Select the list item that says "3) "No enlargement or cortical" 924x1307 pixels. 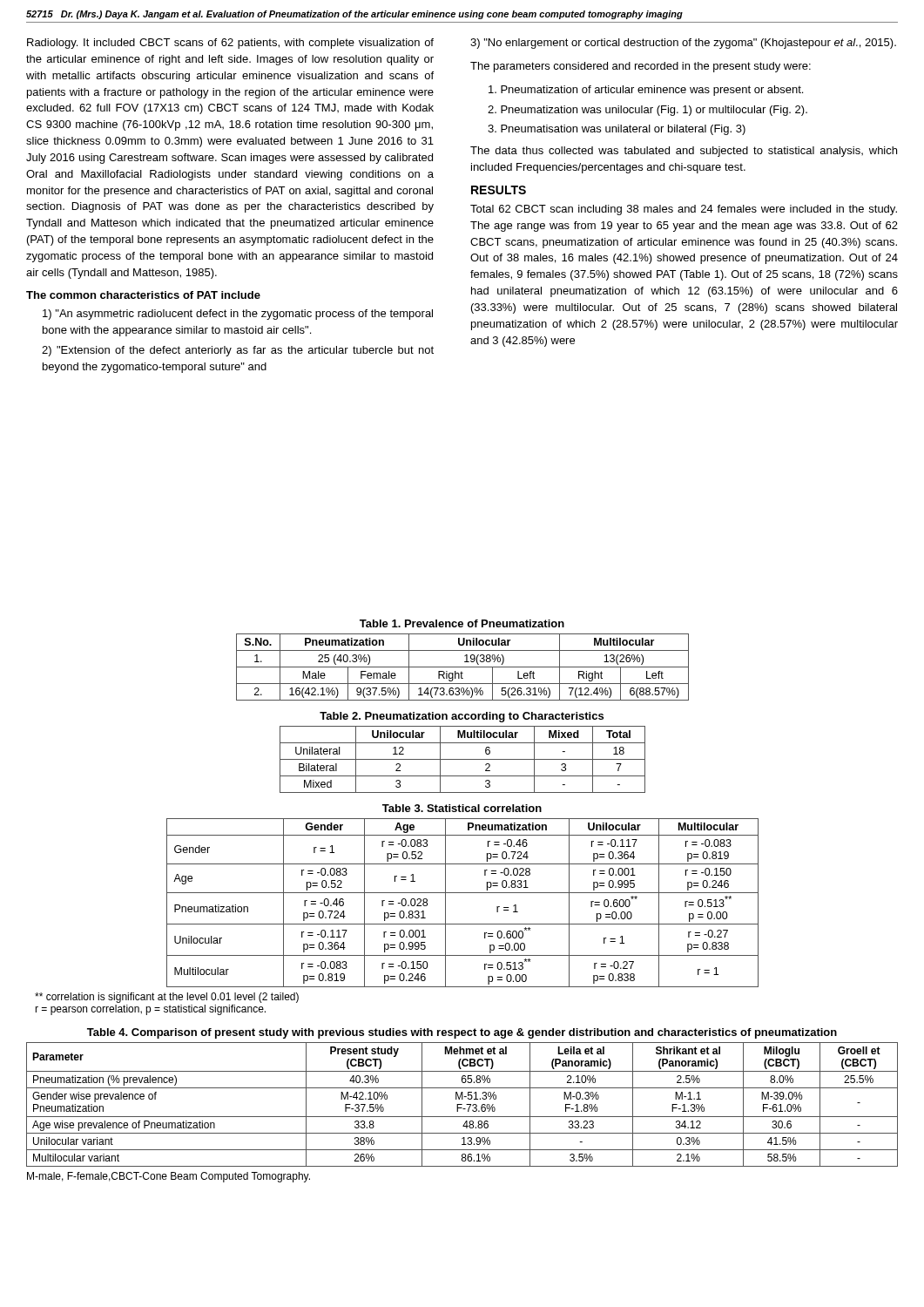pos(684,42)
